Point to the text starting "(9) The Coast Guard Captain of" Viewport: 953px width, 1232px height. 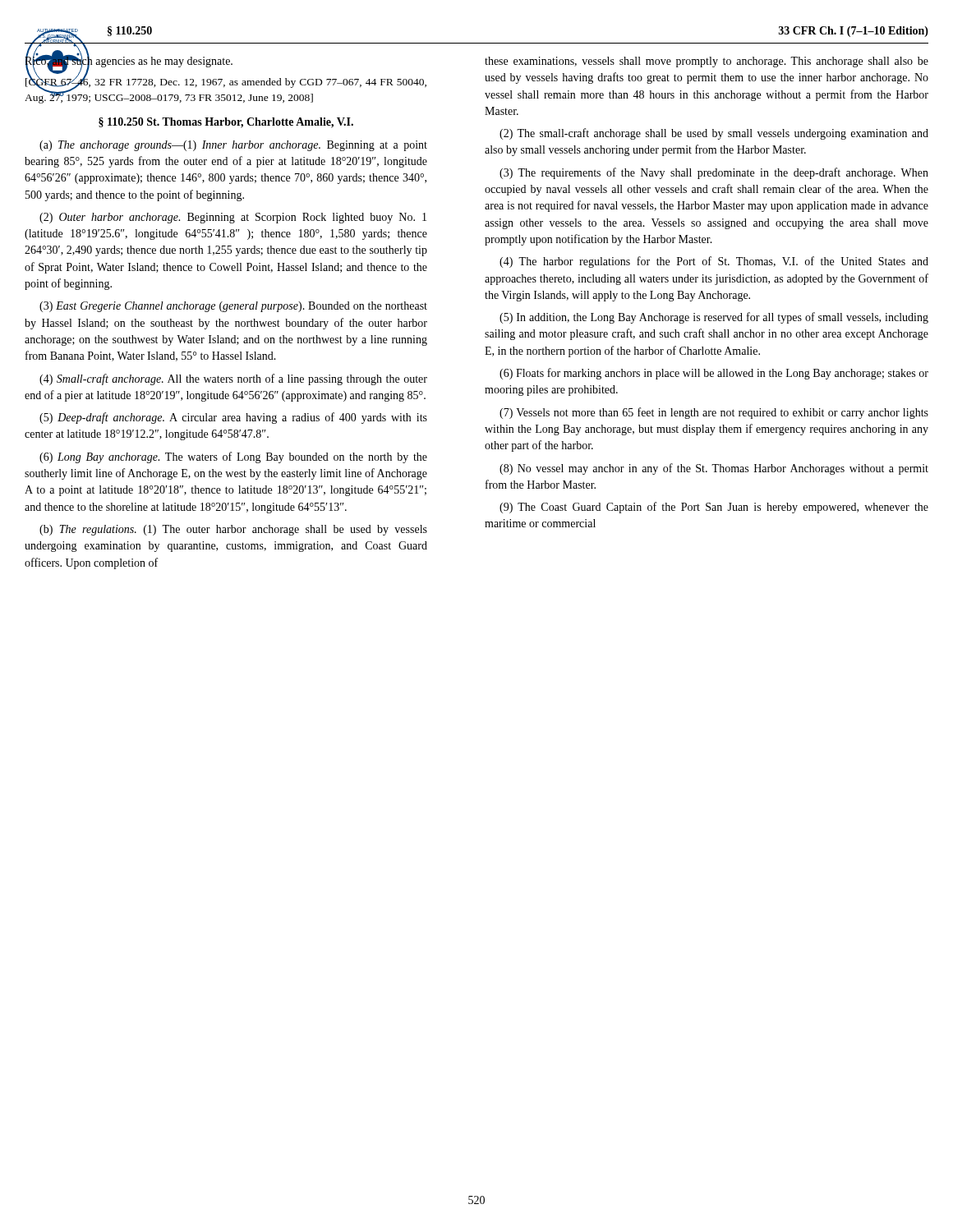tap(707, 516)
